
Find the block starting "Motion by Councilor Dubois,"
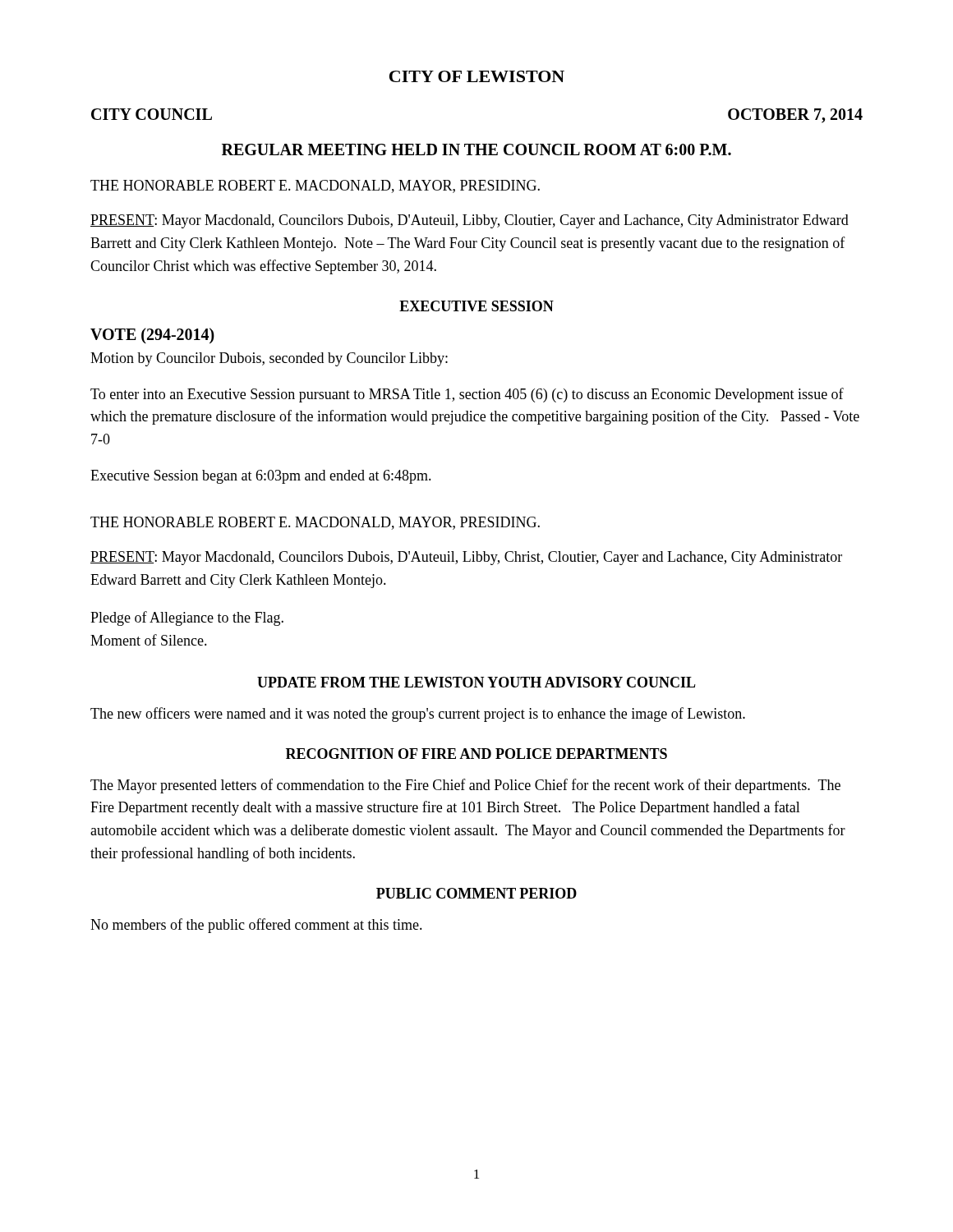pyautogui.click(x=269, y=358)
